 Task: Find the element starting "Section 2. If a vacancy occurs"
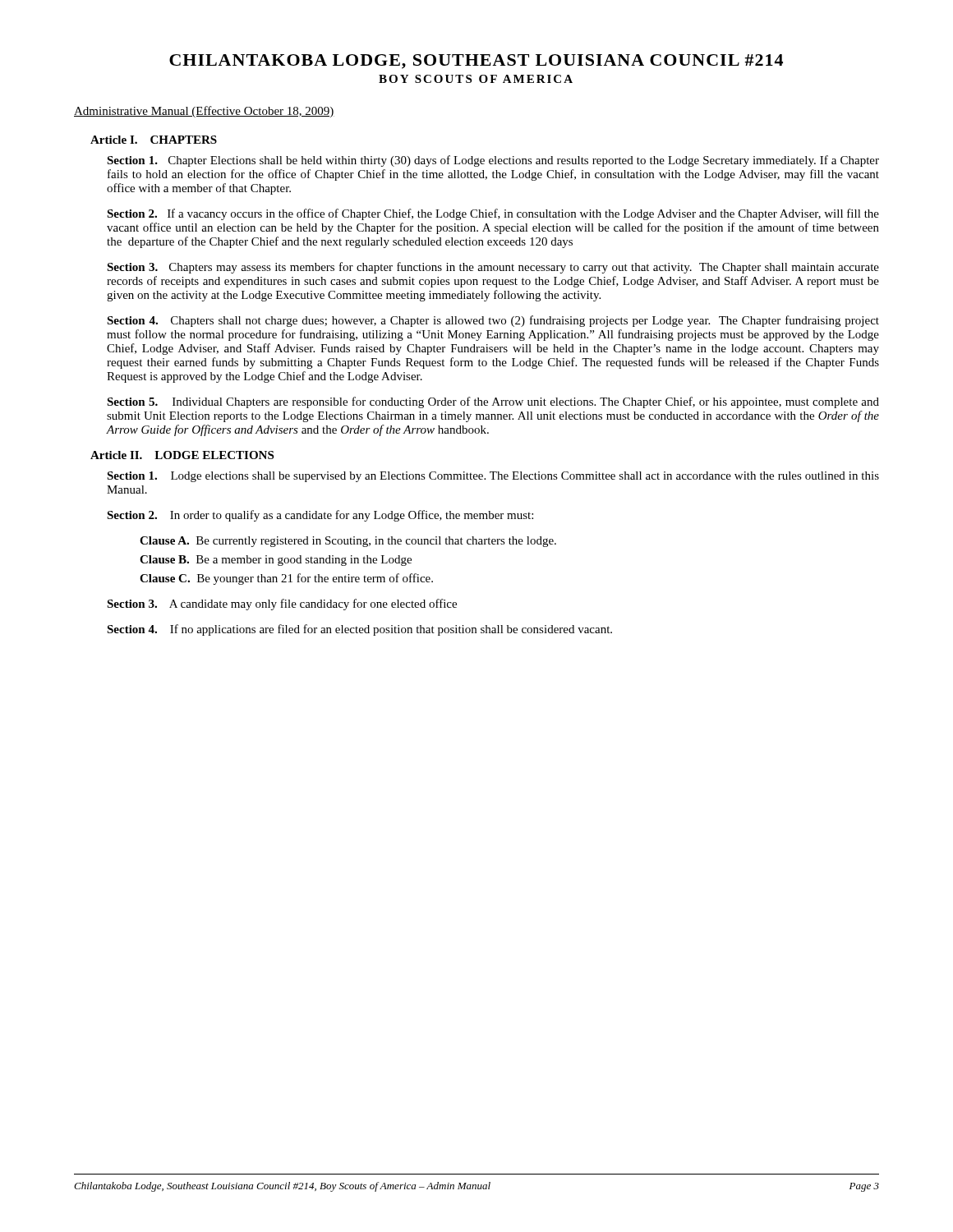click(x=493, y=227)
